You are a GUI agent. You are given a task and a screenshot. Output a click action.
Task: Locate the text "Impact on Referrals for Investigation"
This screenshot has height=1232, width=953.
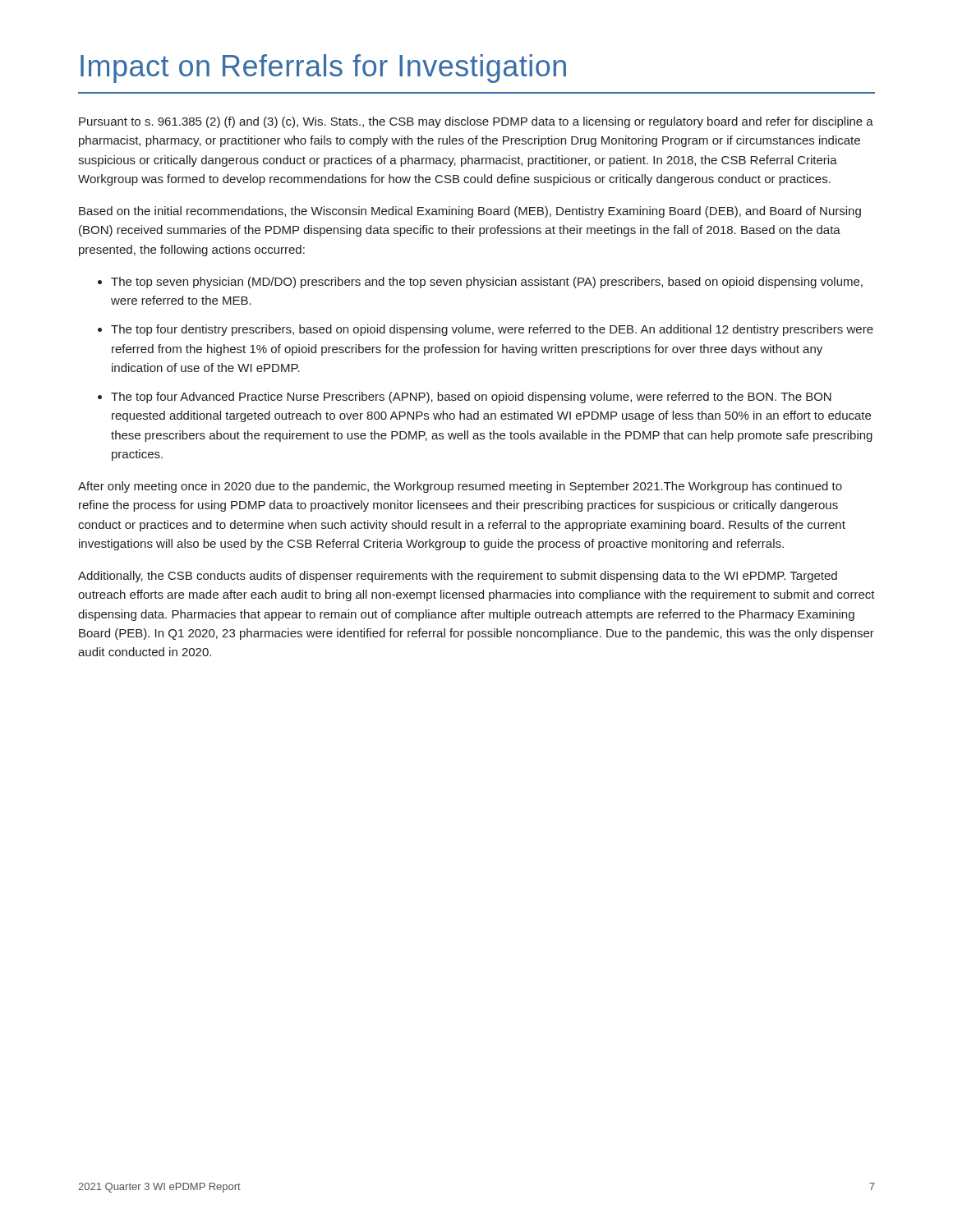[x=476, y=71]
